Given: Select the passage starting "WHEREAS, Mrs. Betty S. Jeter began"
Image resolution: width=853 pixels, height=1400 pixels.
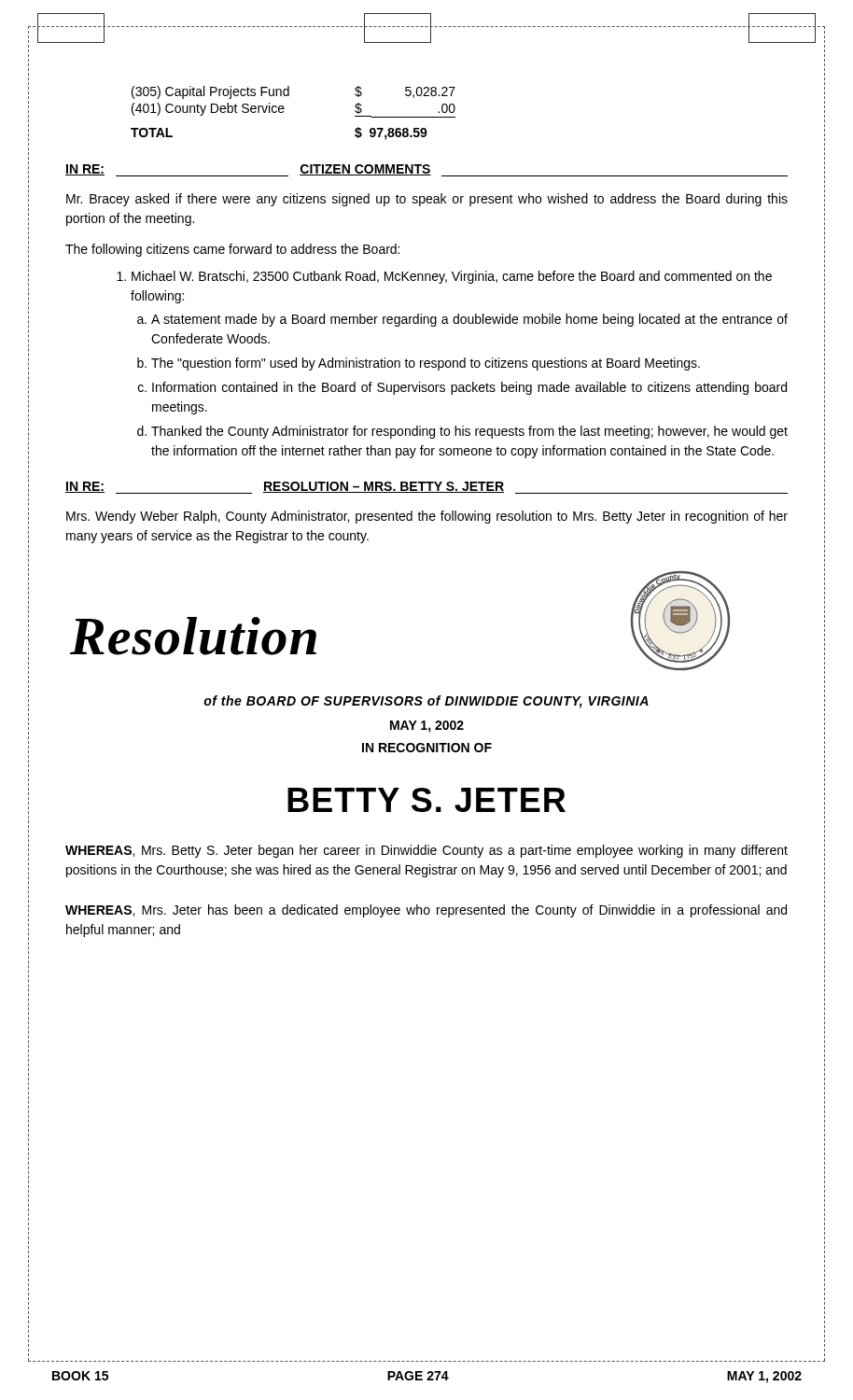Looking at the screenshot, I should click(x=426, y=860).
